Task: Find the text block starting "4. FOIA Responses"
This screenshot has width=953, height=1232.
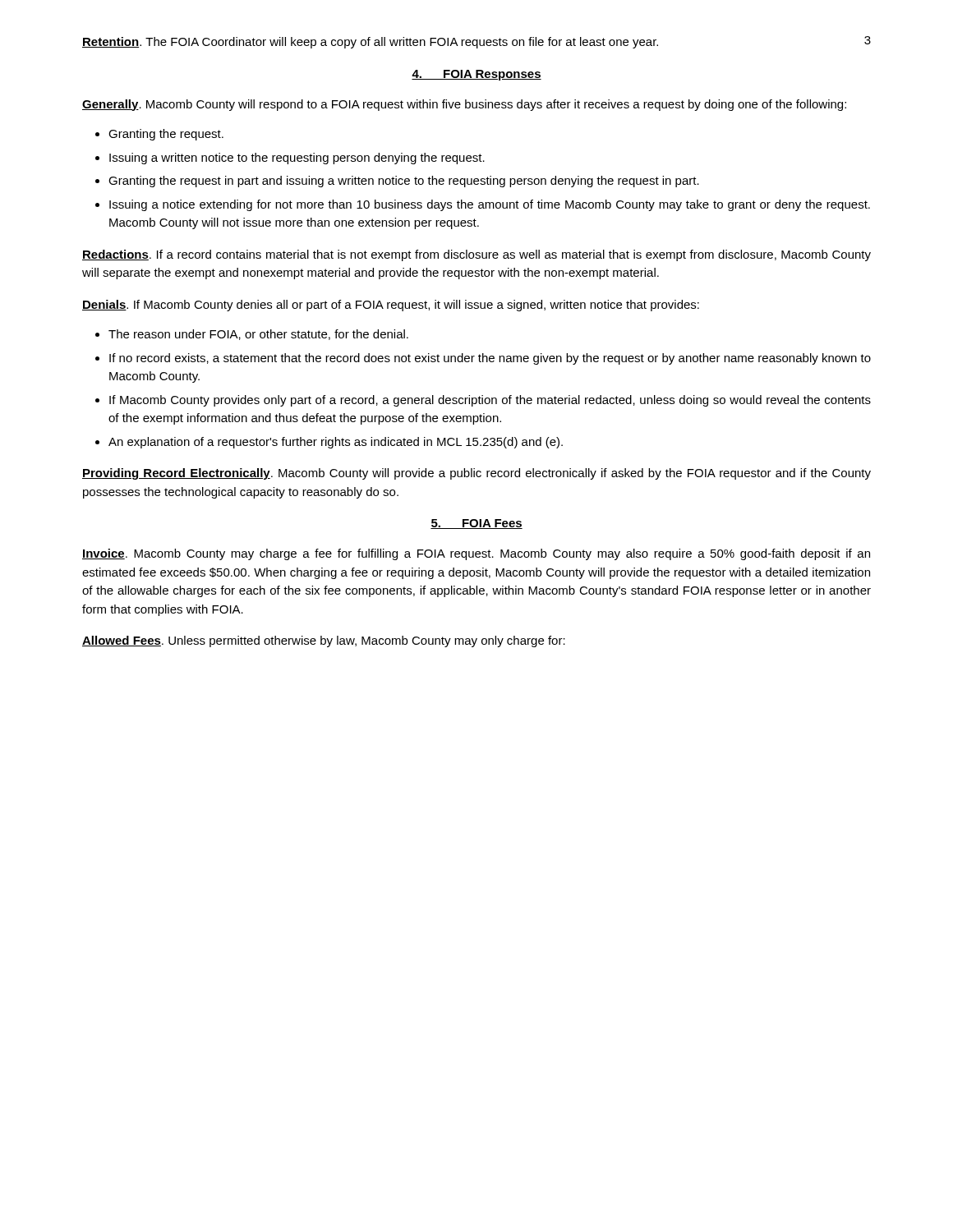Action: [476, 73]
